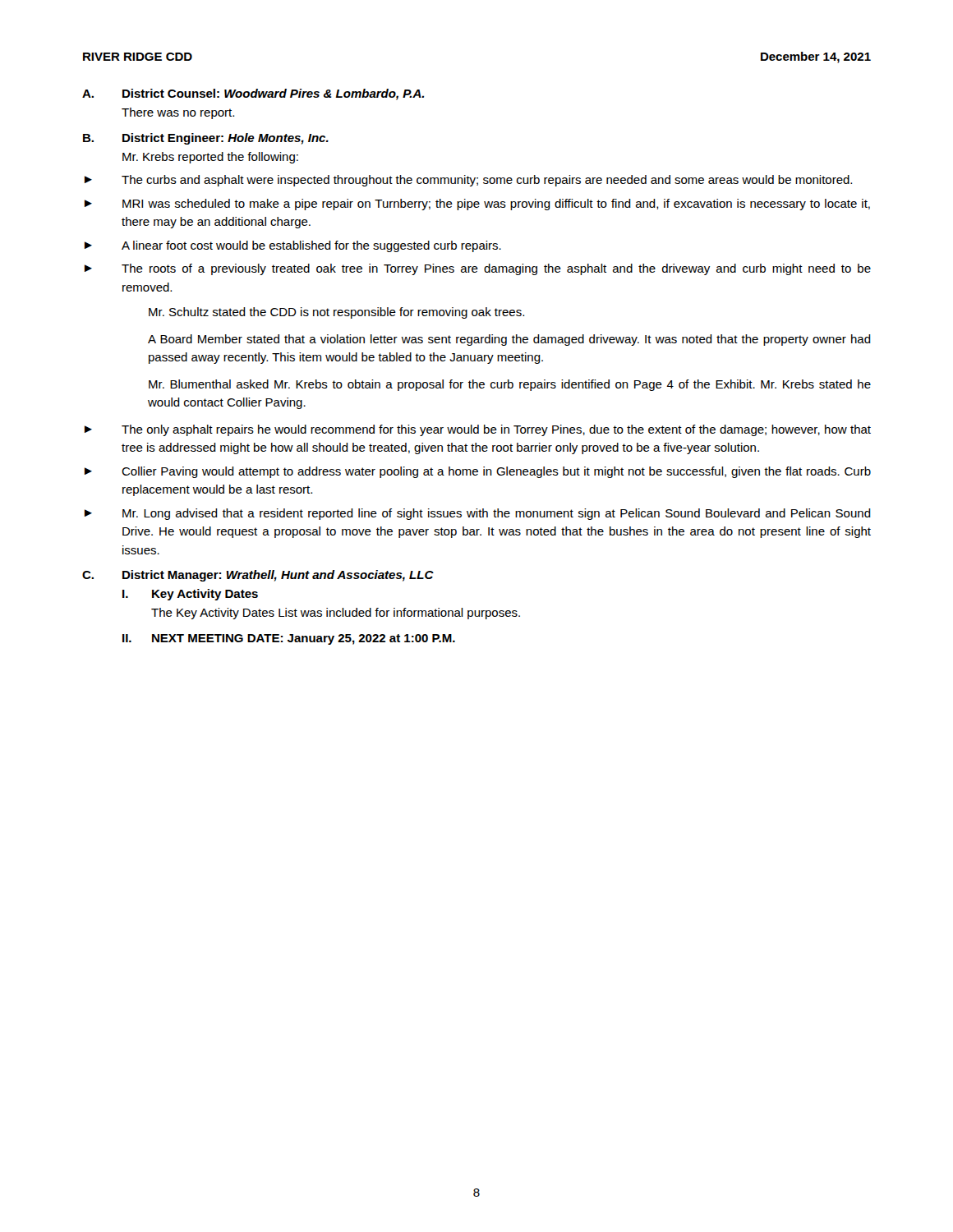Point to the element starting "A Board Member stated that a violation"

click(x=509, y=348)
